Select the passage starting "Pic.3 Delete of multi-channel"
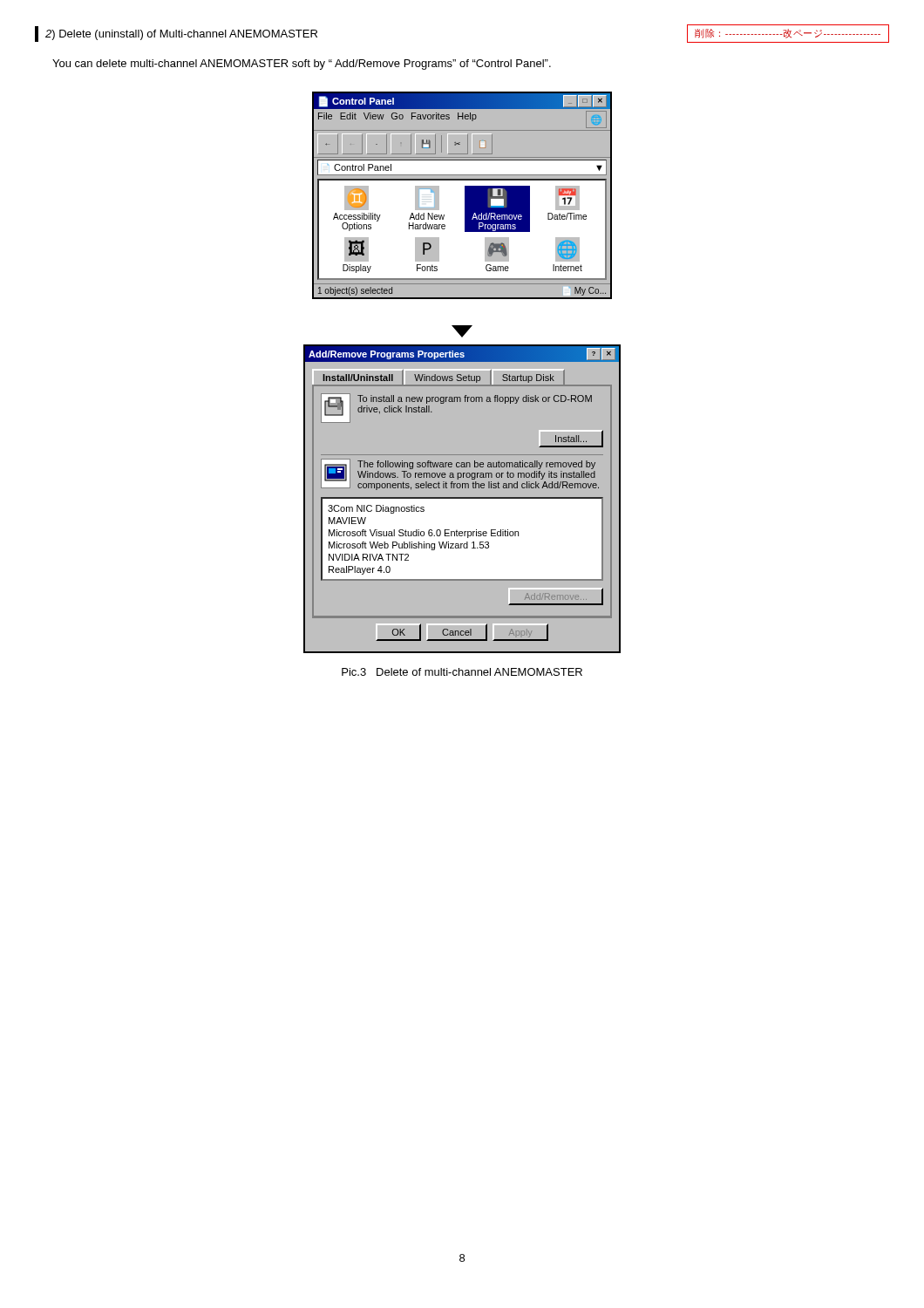This screenshot has height=1308, width=924. [462, 672]
